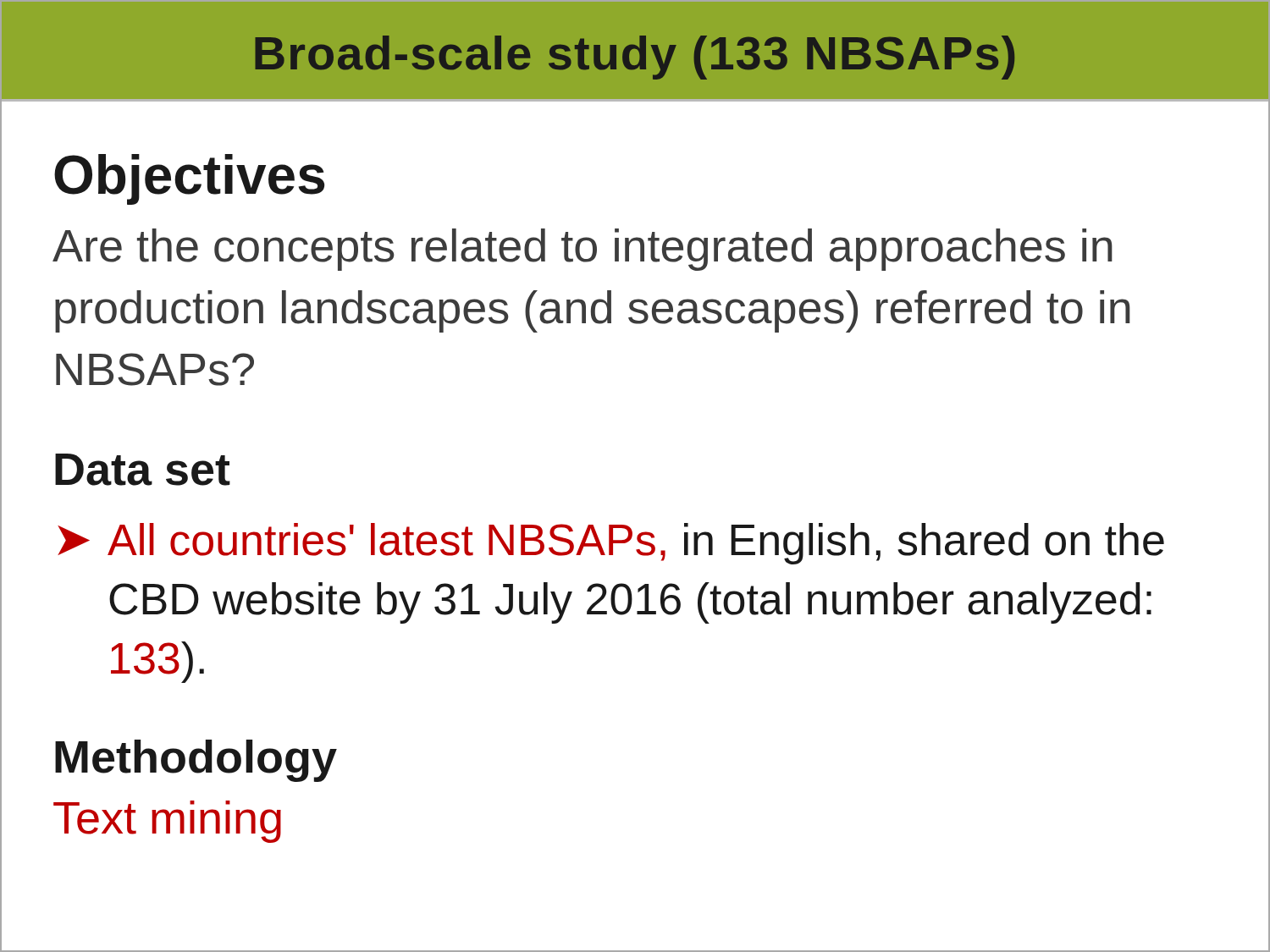Point to the block beginning "➤ All countries' latest NBSAPs, in English, shared"

click(x=635, y=599)
